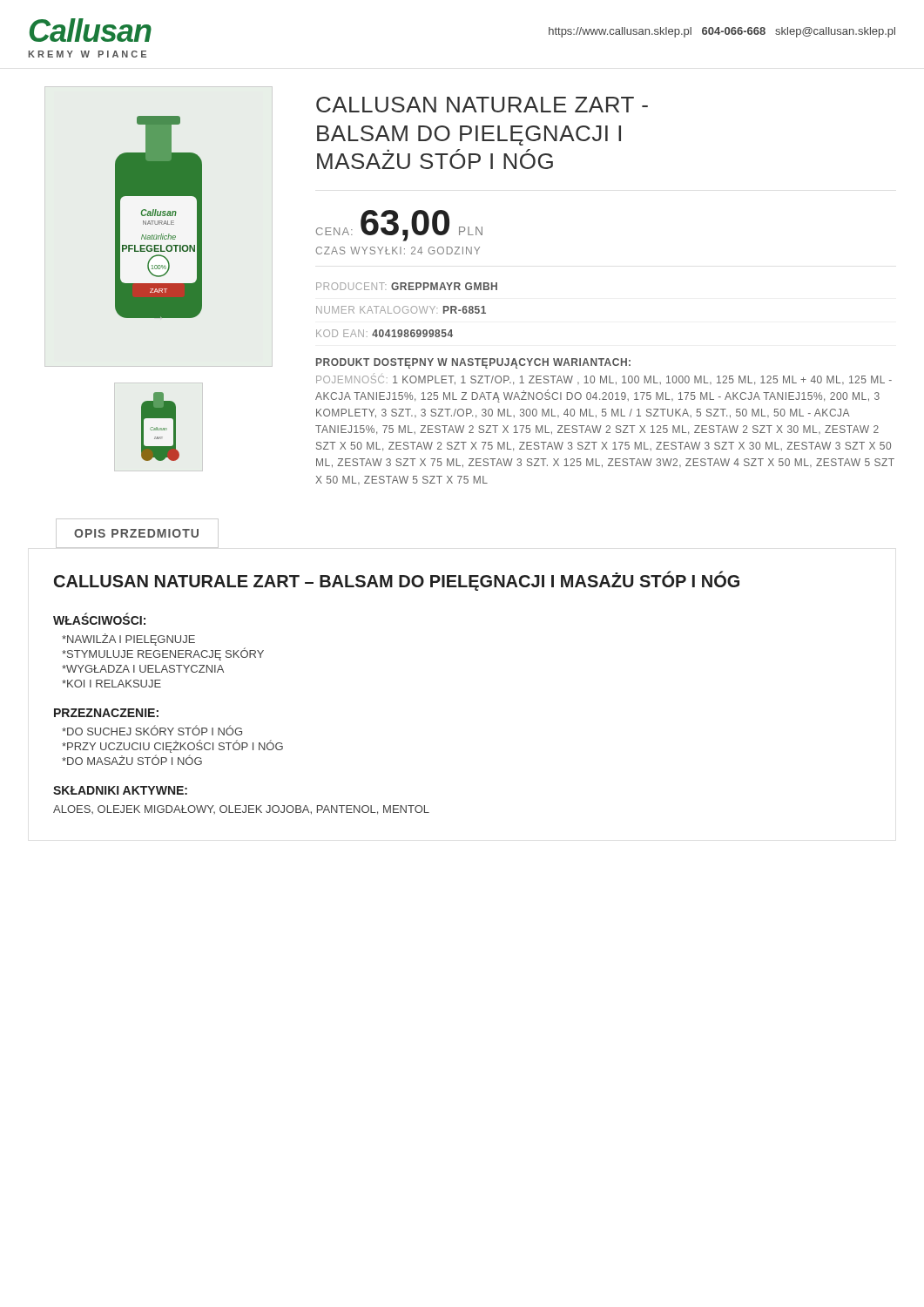Navigate to the region starting "OPIS PRZEDMIOTU"
Viewport: 924px width, 1307px height.
137,533
